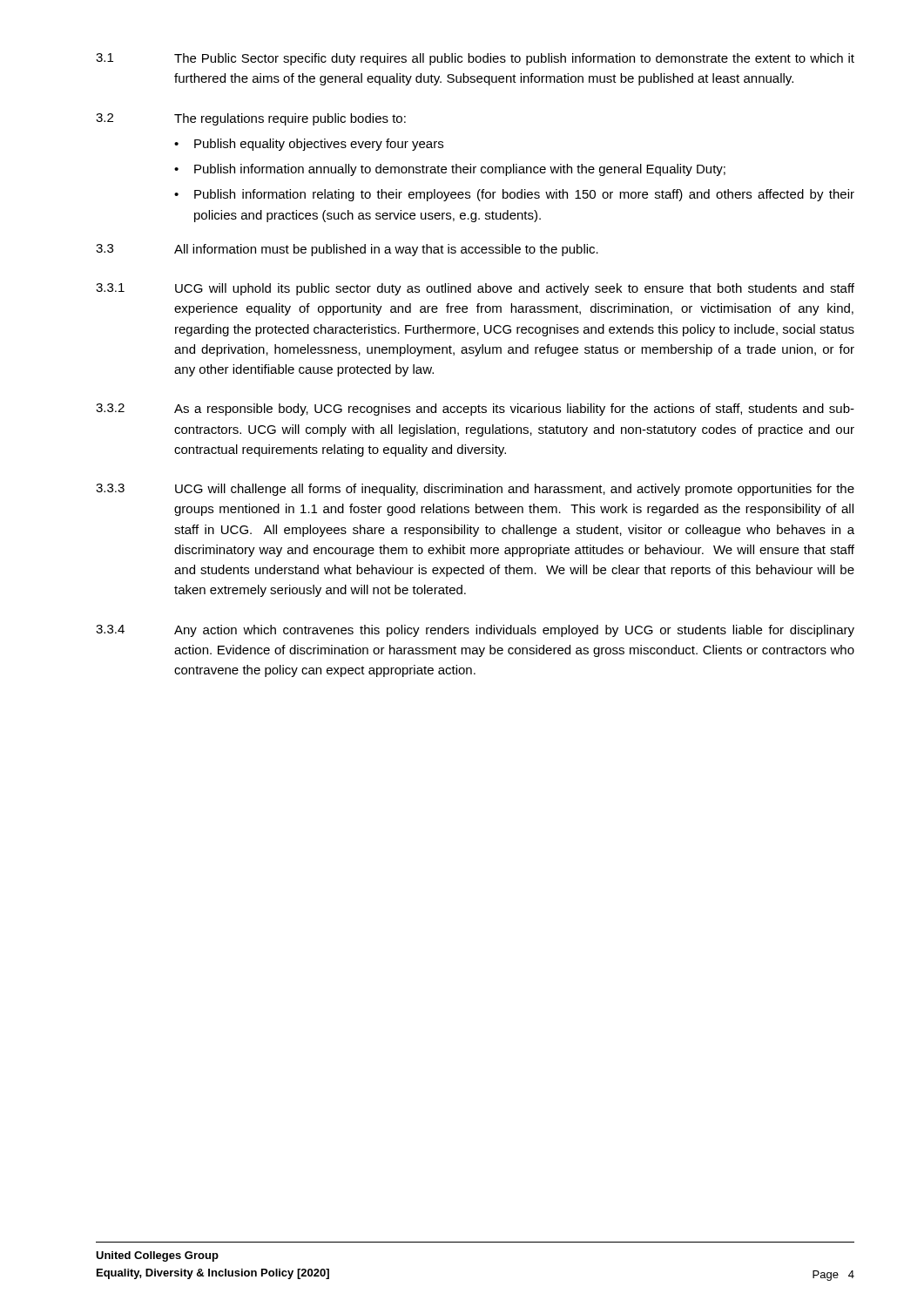Find the list item that reads "3.3.1 UCG will uphold its public sector"
Screen dimensions: 1307x924
(x=475, y=329)
